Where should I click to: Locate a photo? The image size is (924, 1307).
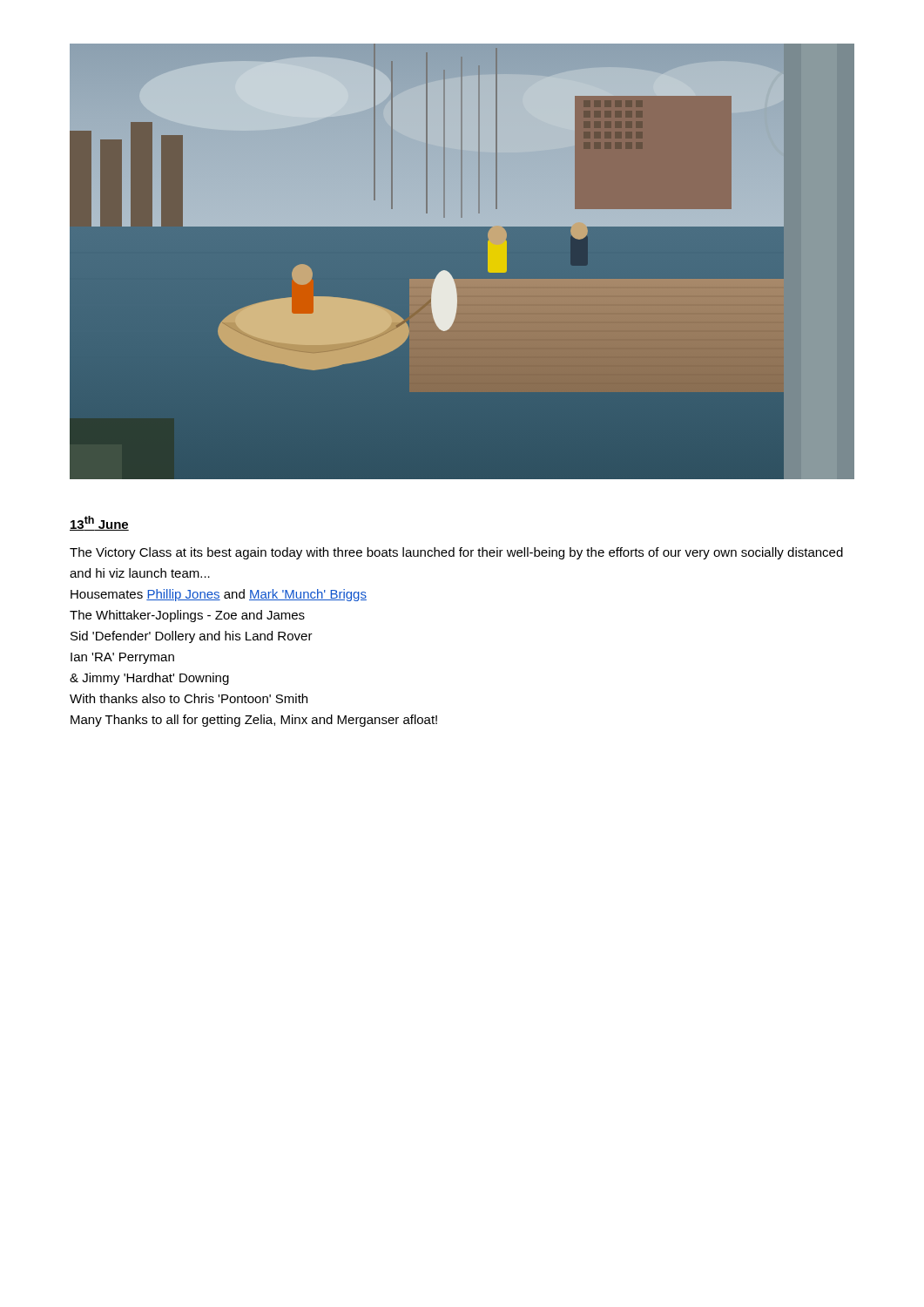pyautogui.click(x=462, y=261)
